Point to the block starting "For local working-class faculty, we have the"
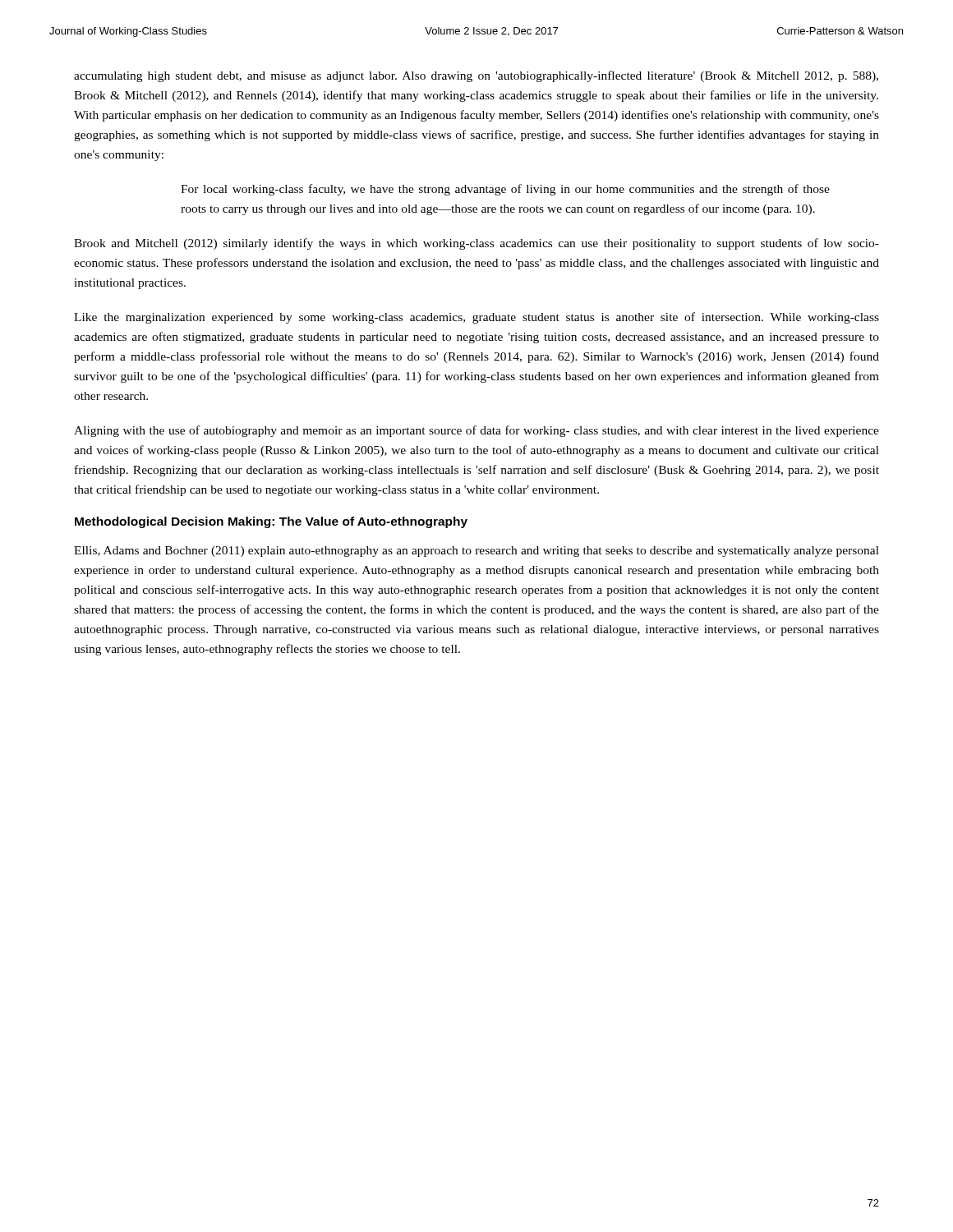 [x=505, y=198]
